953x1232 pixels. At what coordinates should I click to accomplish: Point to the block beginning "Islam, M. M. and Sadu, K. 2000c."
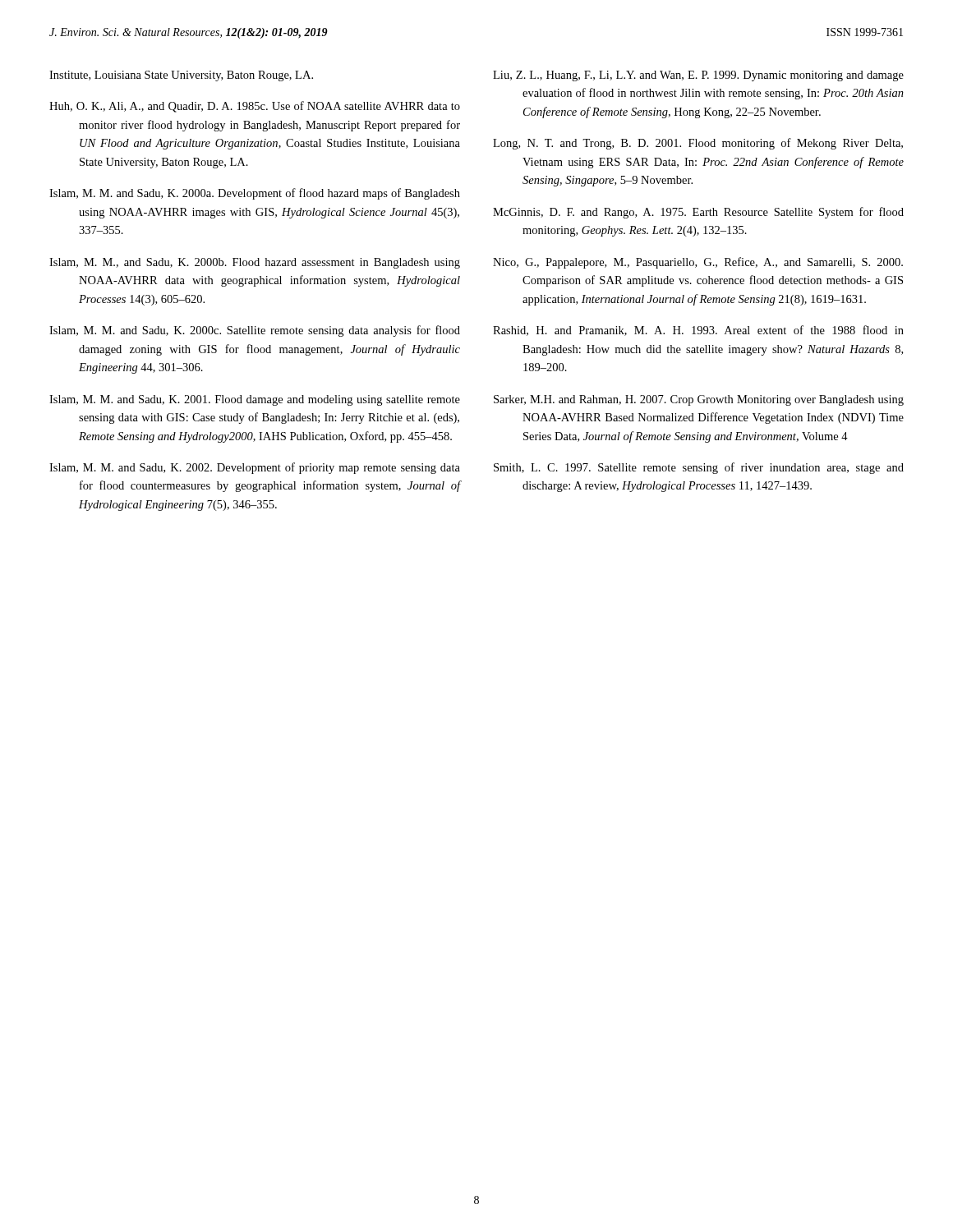(255, 349)
